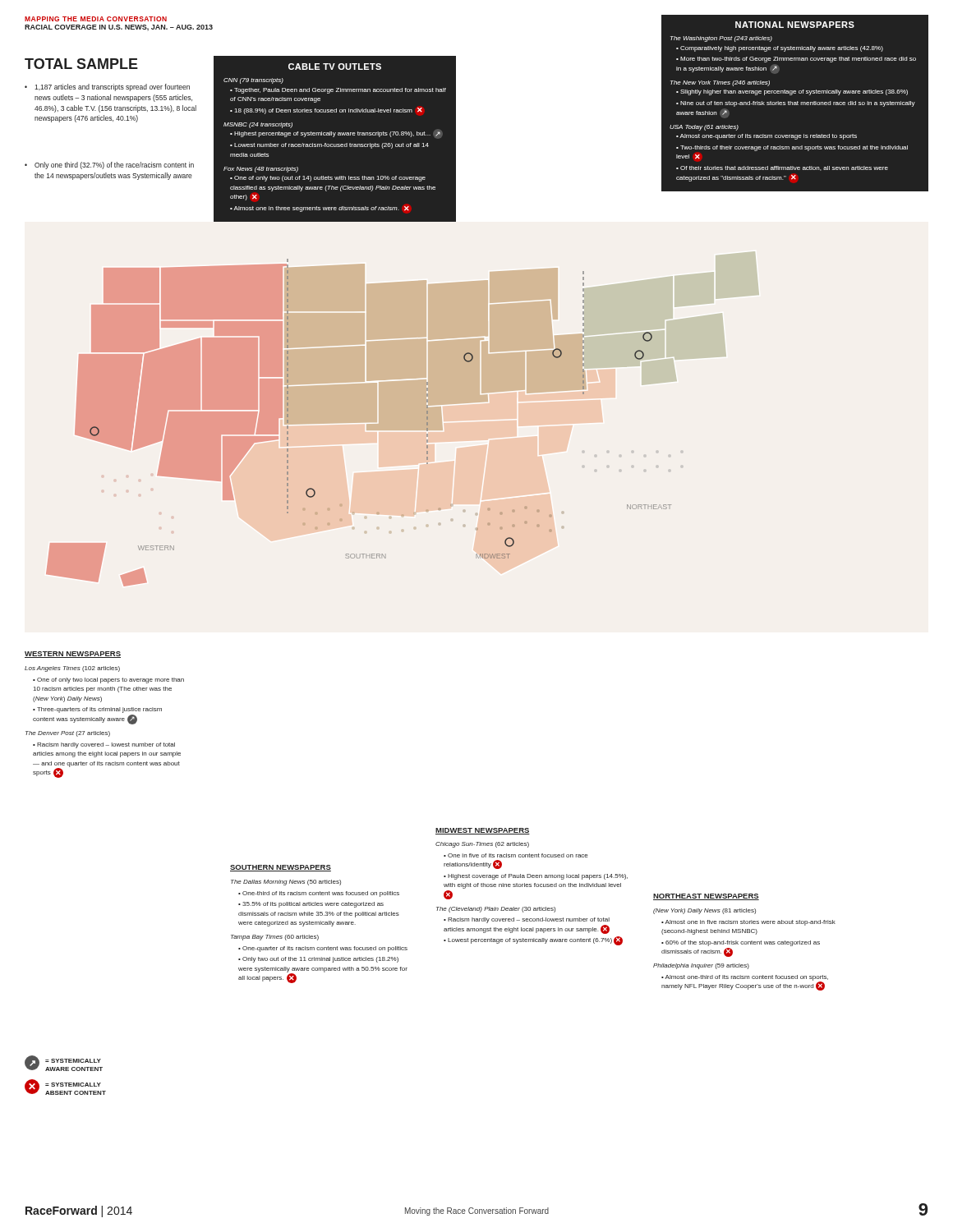The width and height of the screenshot is (953, 1232).
Task: Select the title that says "TOTAL SAMPLE"
Action: 111,64
